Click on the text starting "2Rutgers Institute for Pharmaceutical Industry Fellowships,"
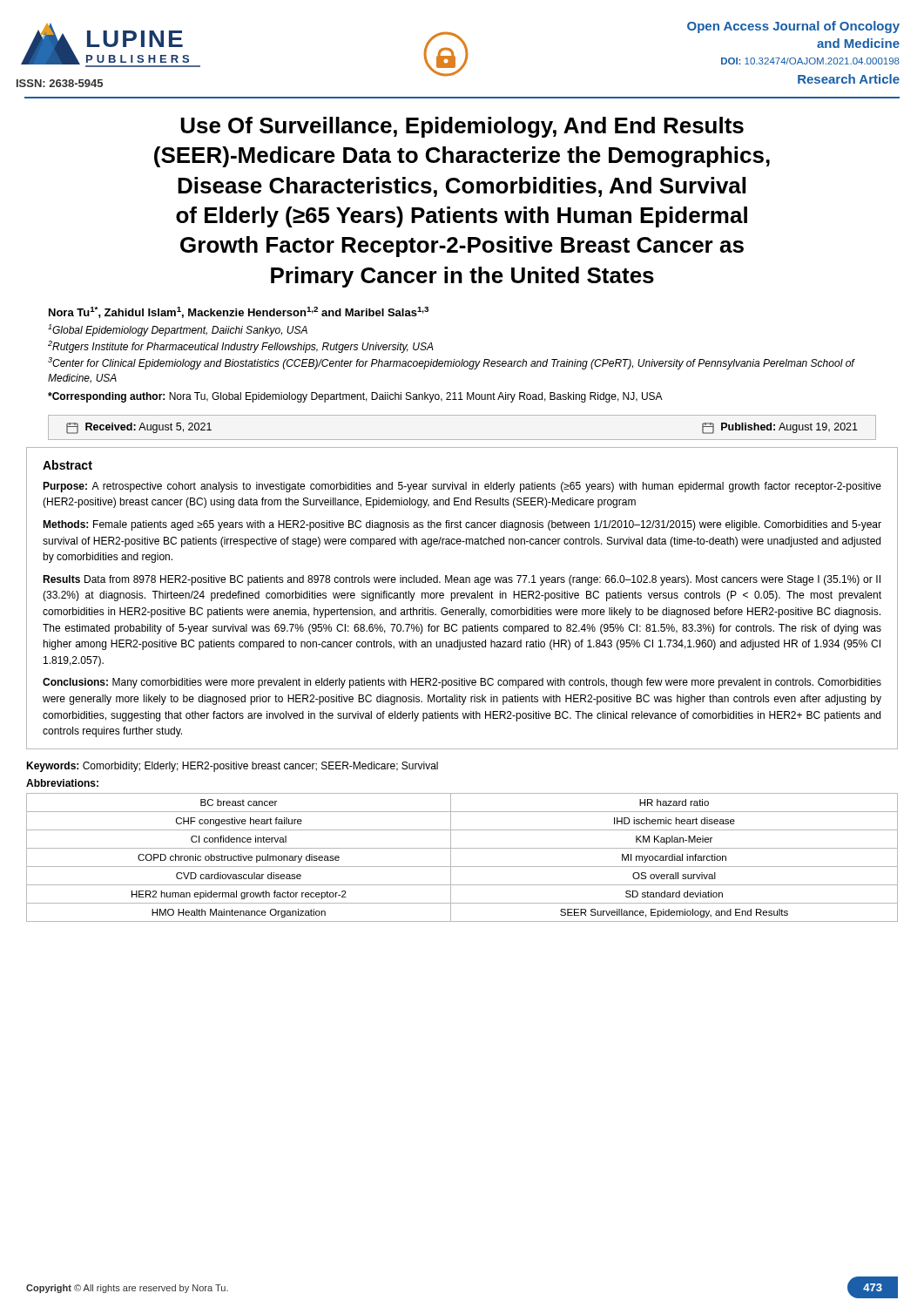924x1307 pixels. pyautogui.click(x=241, y=346)
